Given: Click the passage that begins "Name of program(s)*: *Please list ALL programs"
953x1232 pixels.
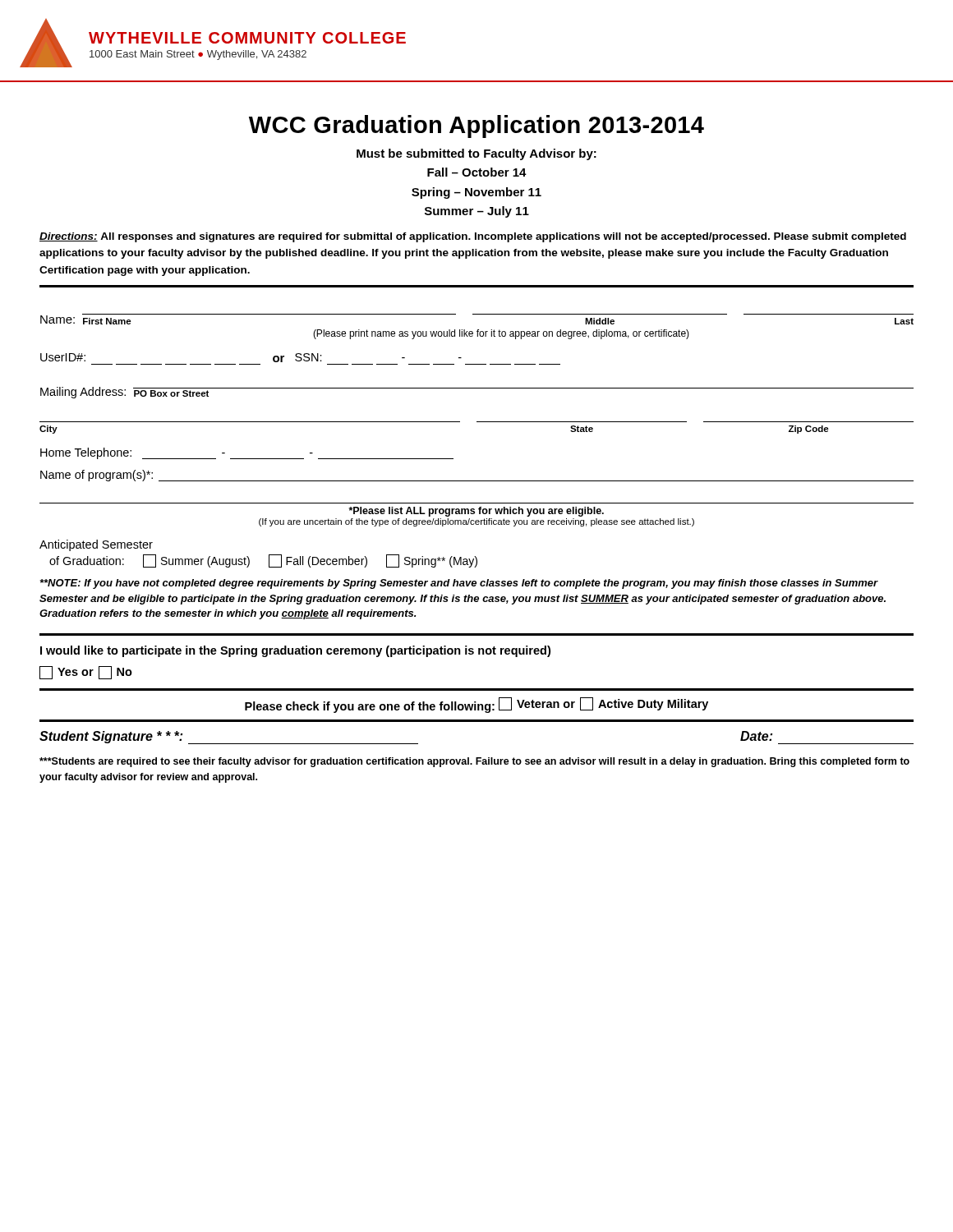Looking at the screenshot, I should [476, 497].
